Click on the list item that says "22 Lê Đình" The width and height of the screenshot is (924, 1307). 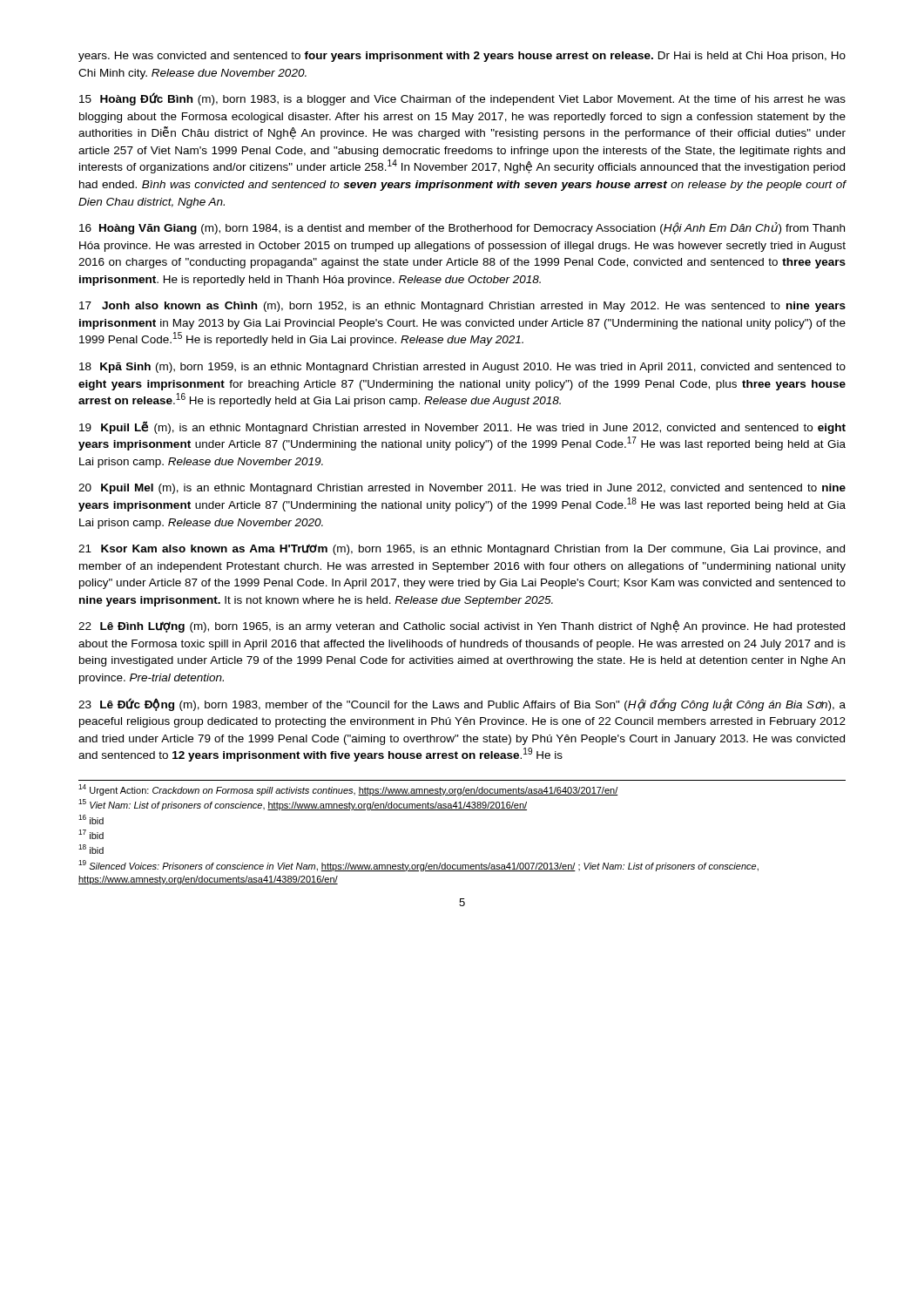(x=462, y=652)
